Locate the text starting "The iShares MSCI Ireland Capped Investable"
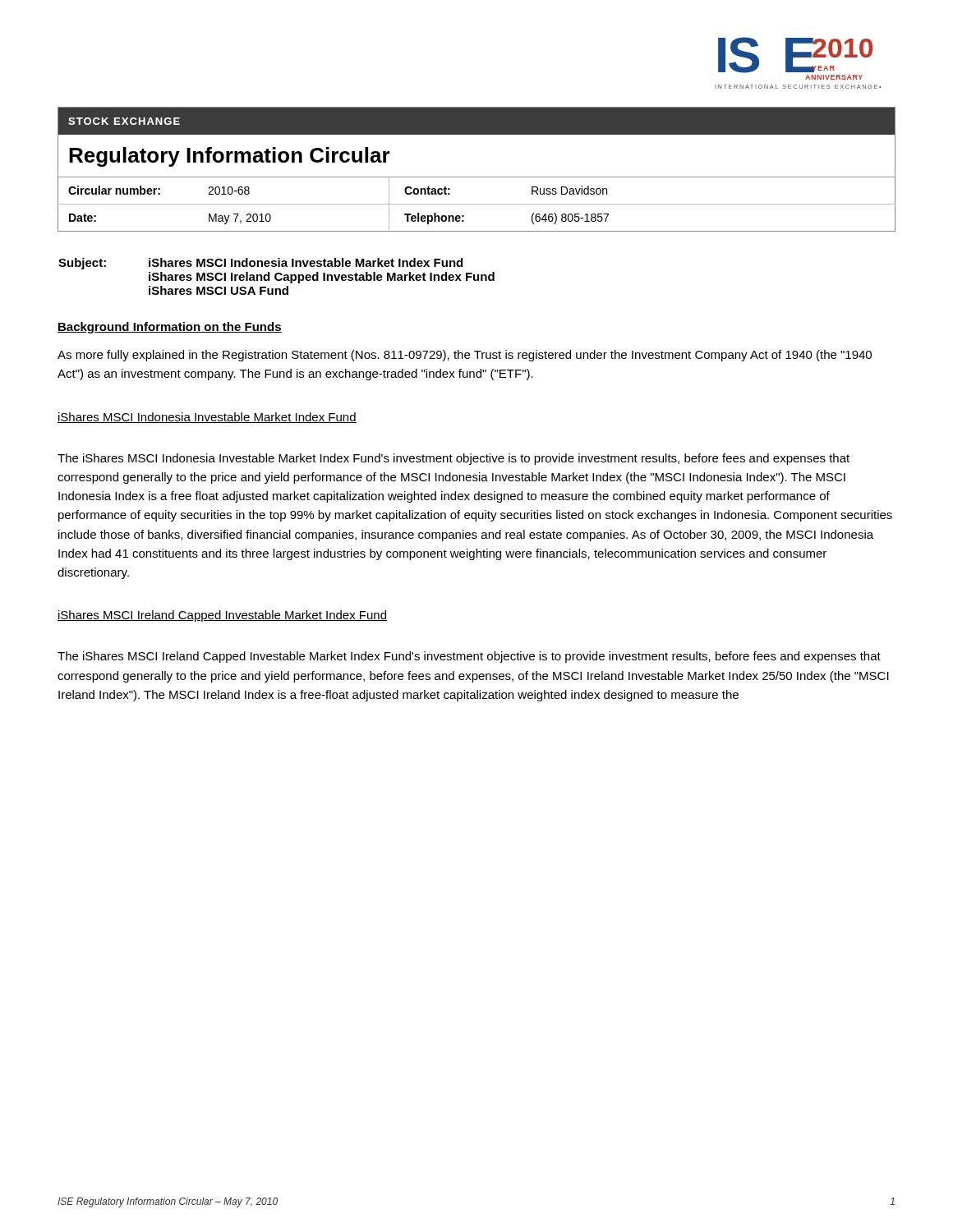953x1232 pixels. [x=473, y=675]
